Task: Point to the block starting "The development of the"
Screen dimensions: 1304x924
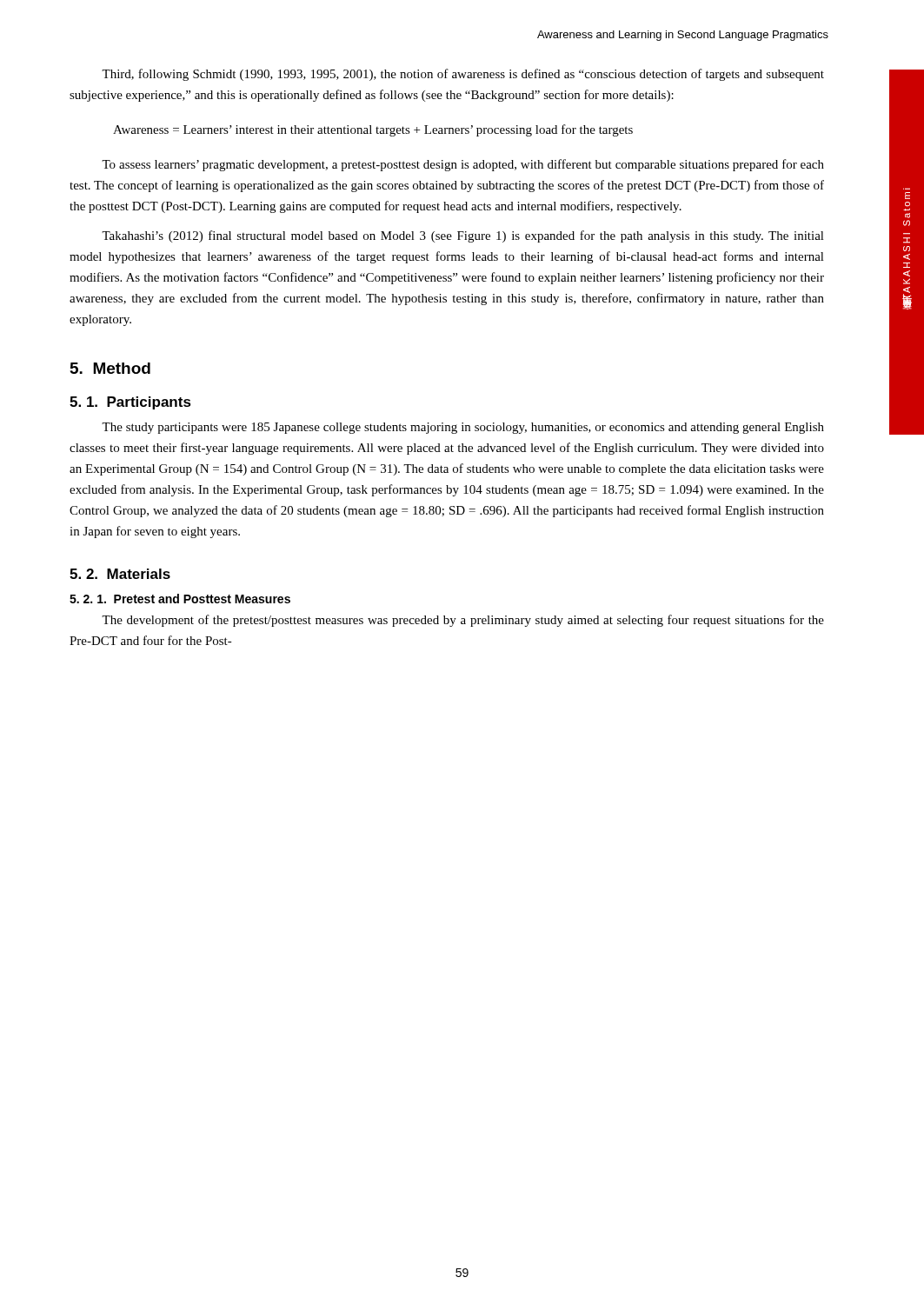Action: (447, 630)
